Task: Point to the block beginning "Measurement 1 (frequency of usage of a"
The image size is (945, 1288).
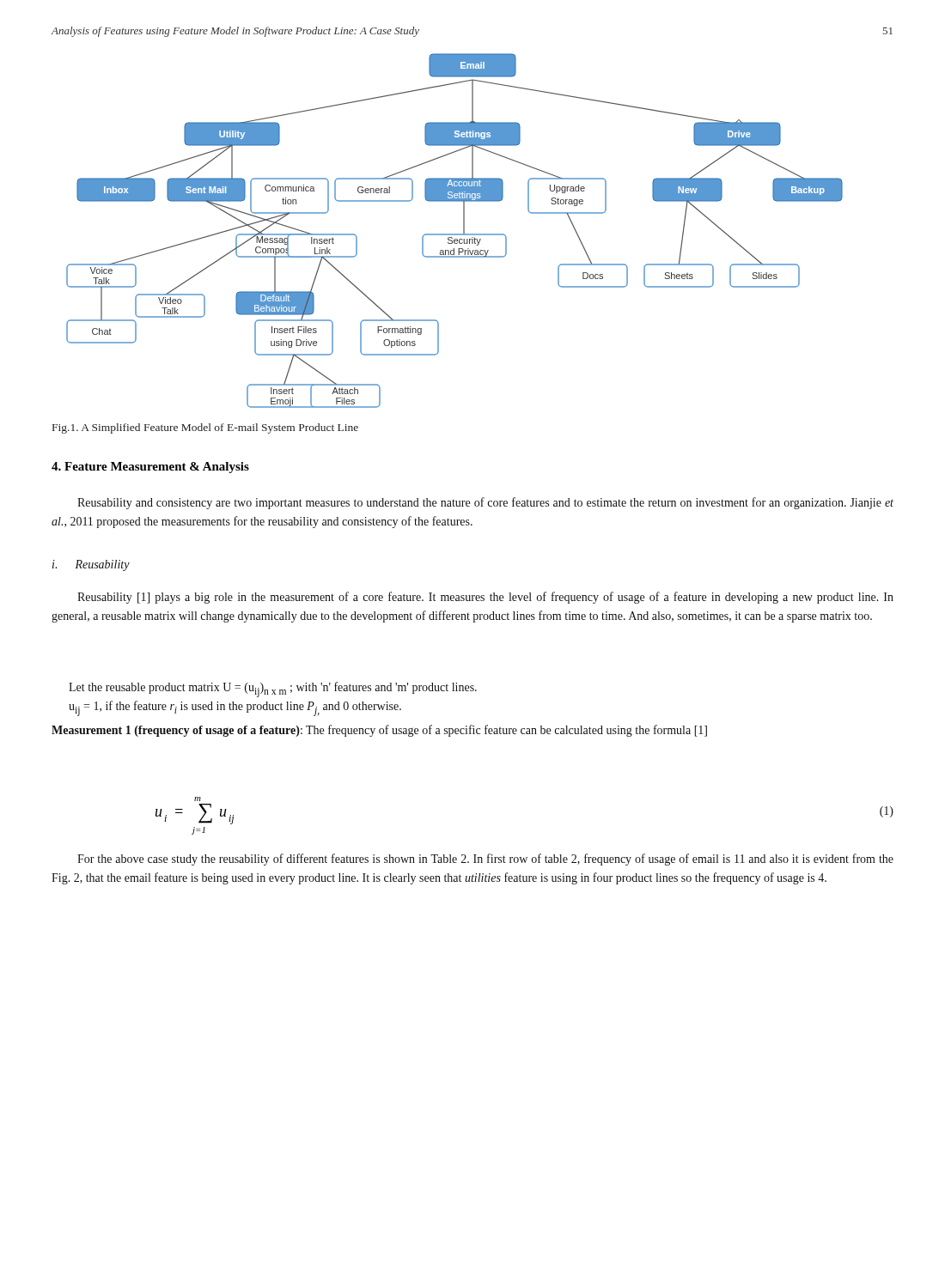Action: click(x=472, y=731)
